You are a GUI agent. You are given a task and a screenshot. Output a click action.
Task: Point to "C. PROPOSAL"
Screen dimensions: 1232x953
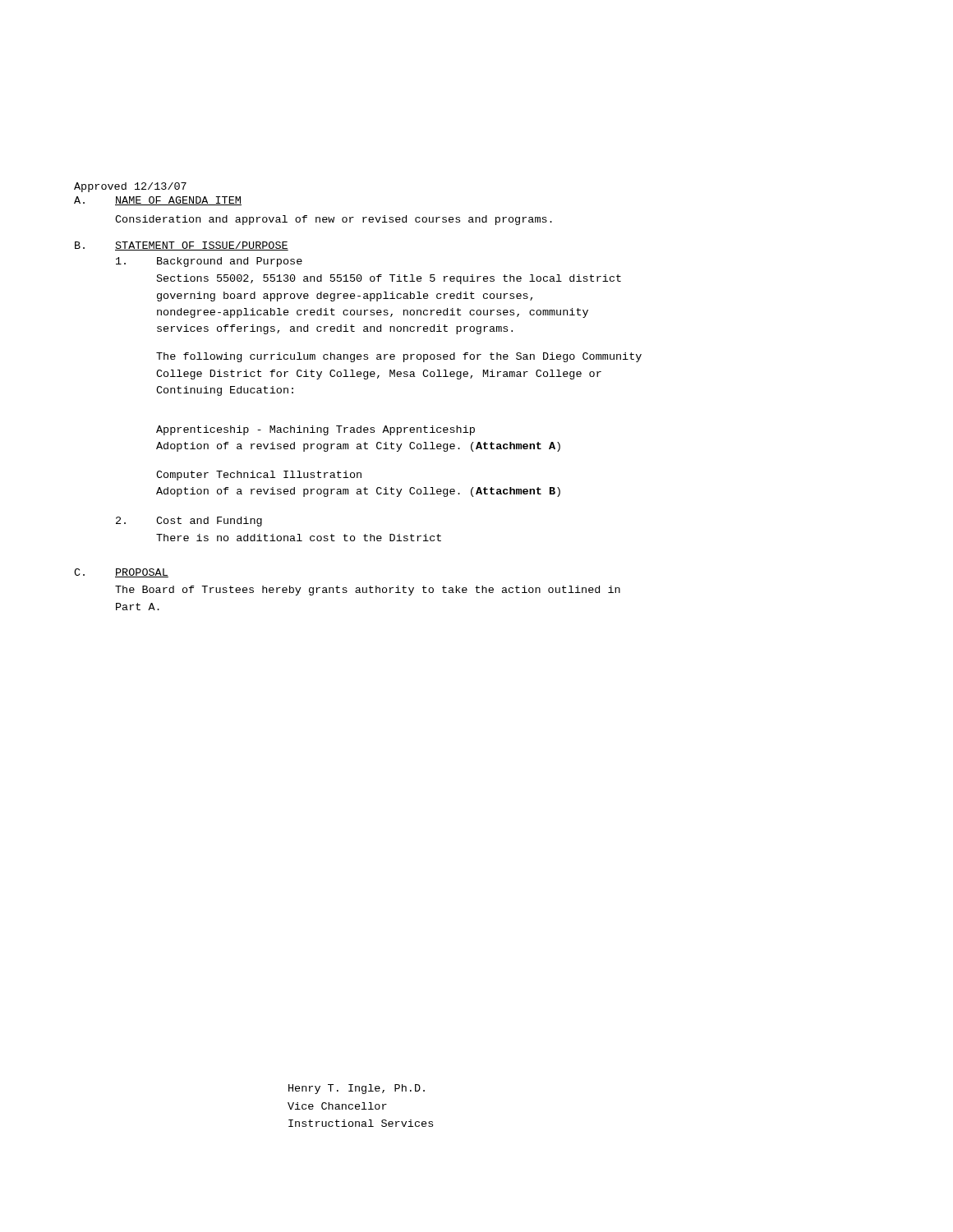click(121, 573)
